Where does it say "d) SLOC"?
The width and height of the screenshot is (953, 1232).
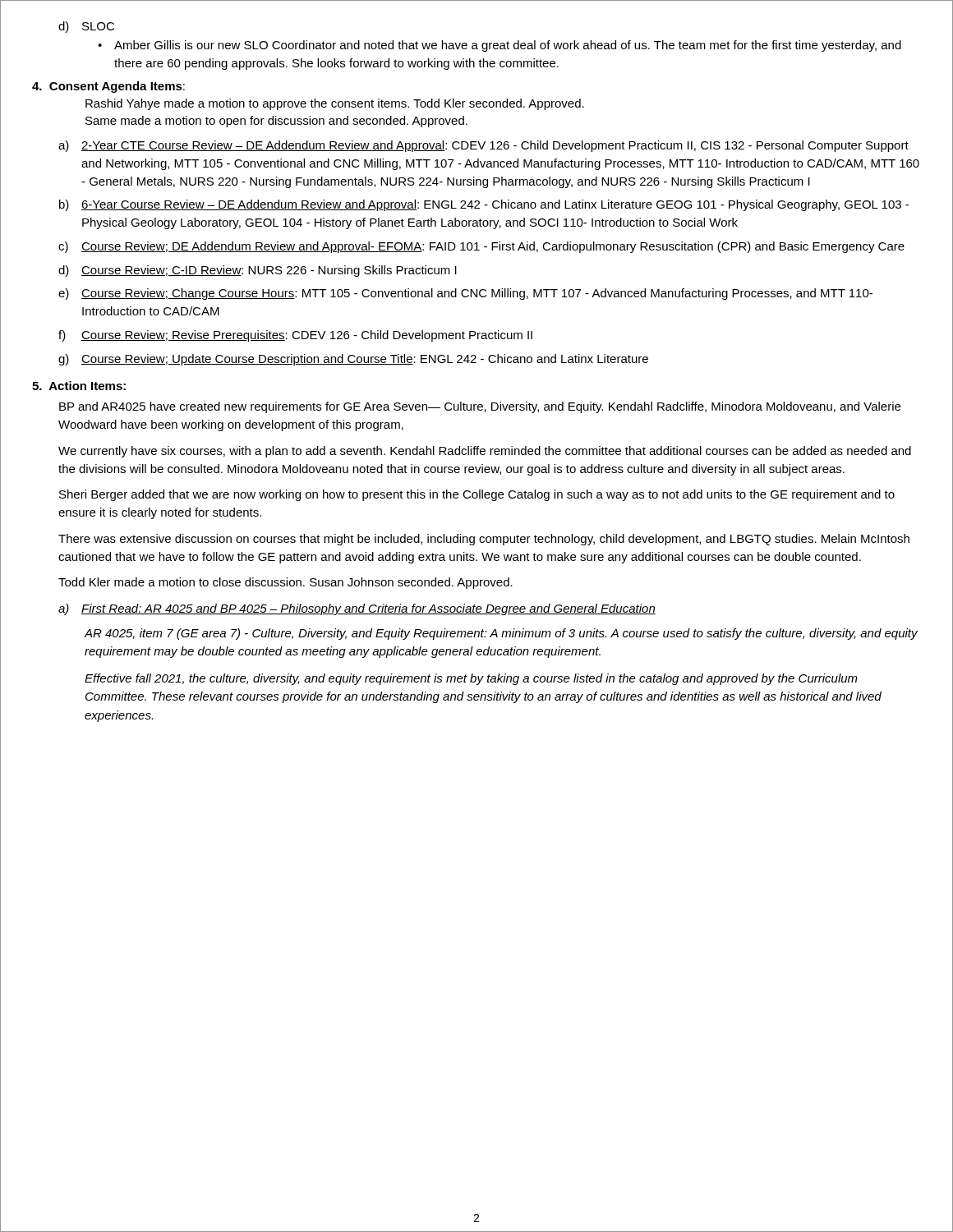point(87,26)
